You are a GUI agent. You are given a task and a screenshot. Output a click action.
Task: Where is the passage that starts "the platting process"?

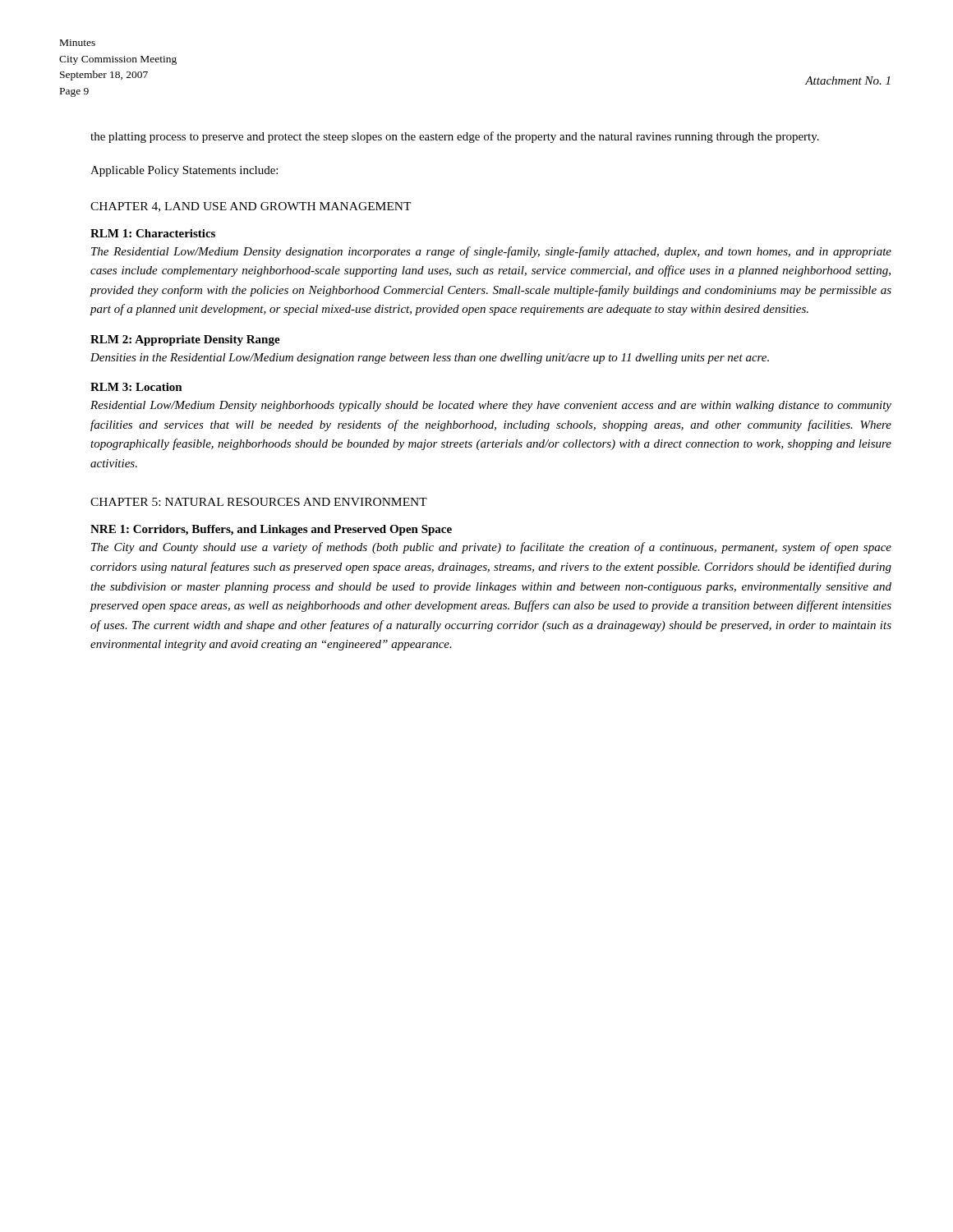click(455, 136)
